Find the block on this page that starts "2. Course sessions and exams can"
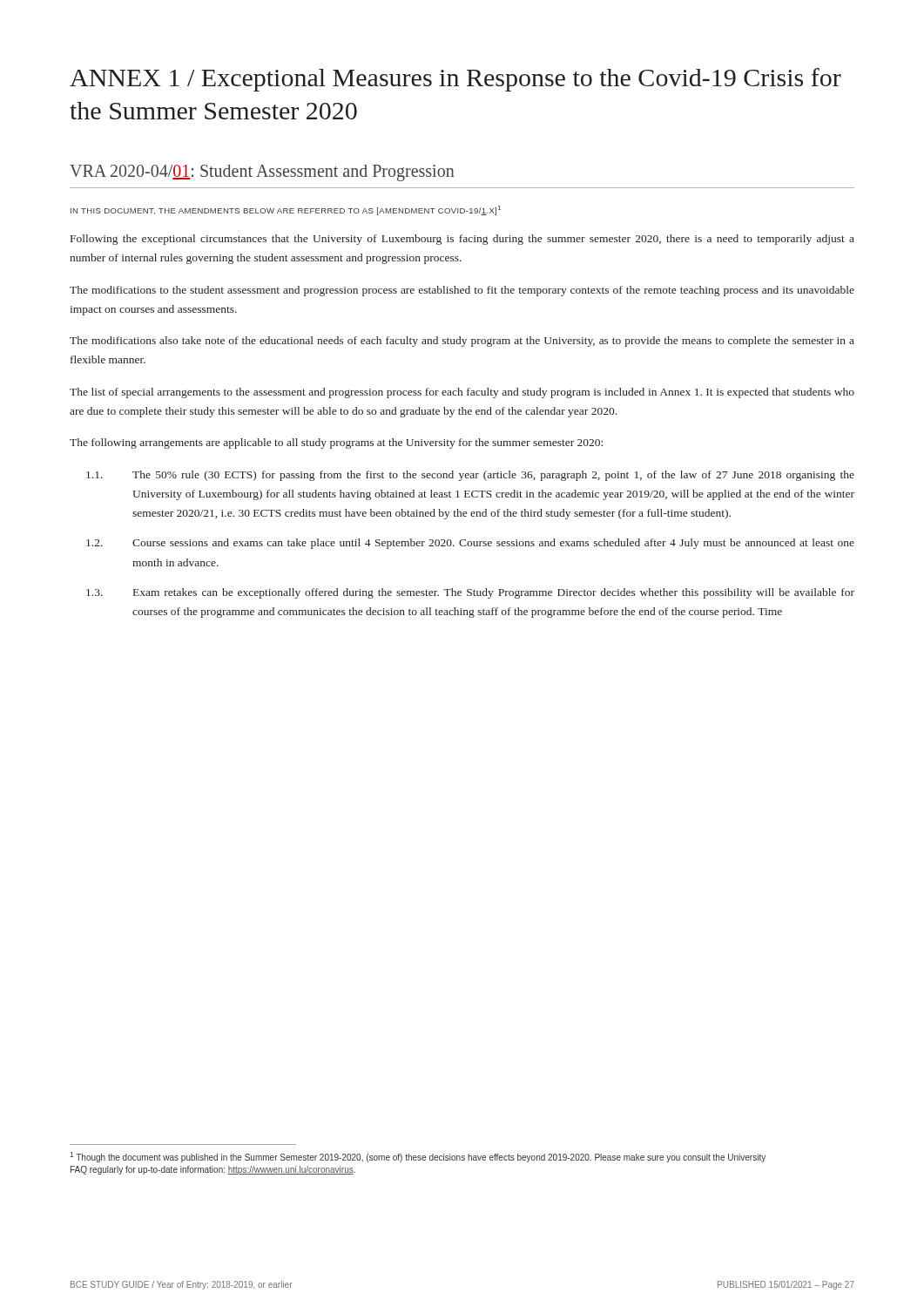 (x=470, y=553)
